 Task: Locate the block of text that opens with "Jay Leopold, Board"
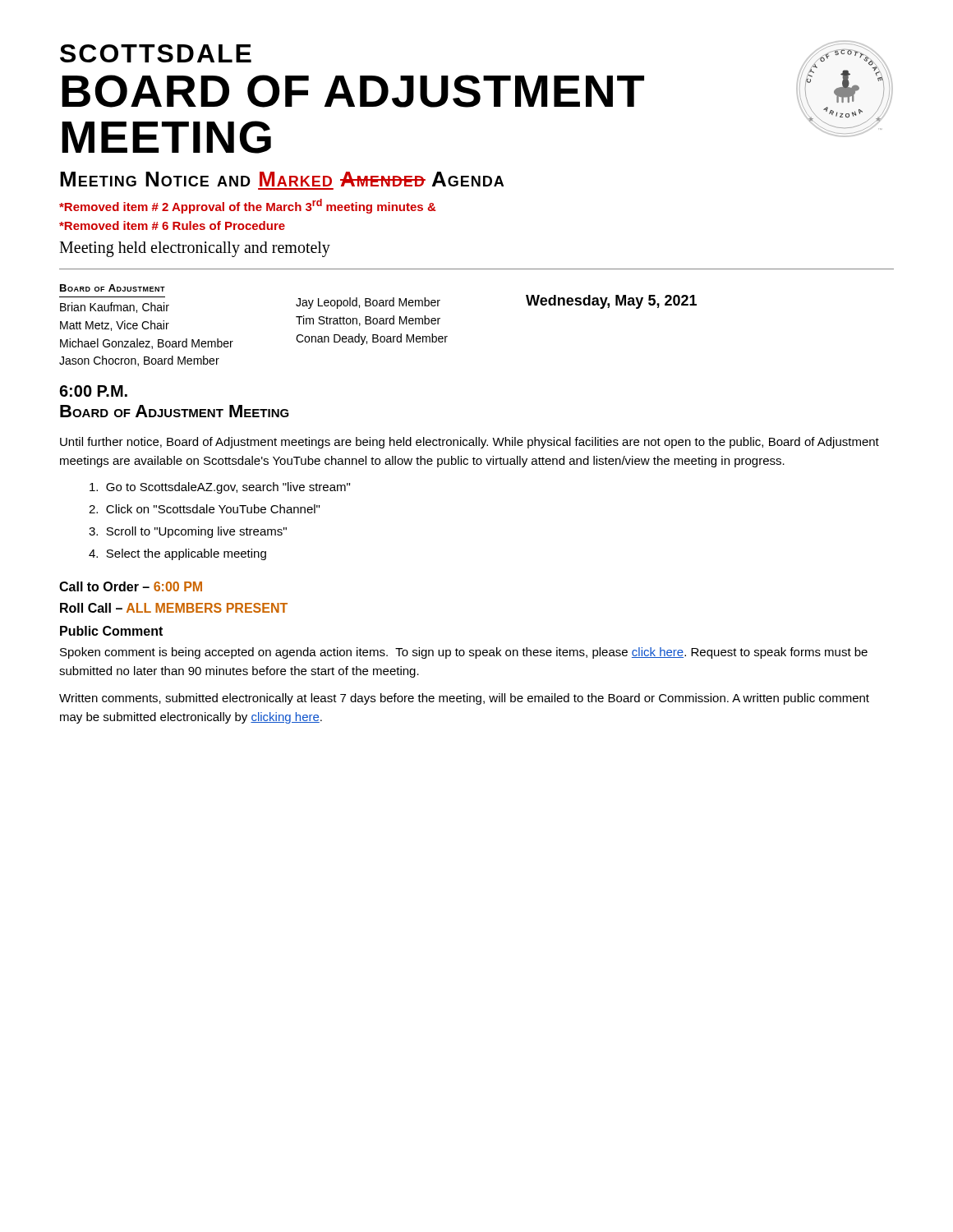(372, 320)
